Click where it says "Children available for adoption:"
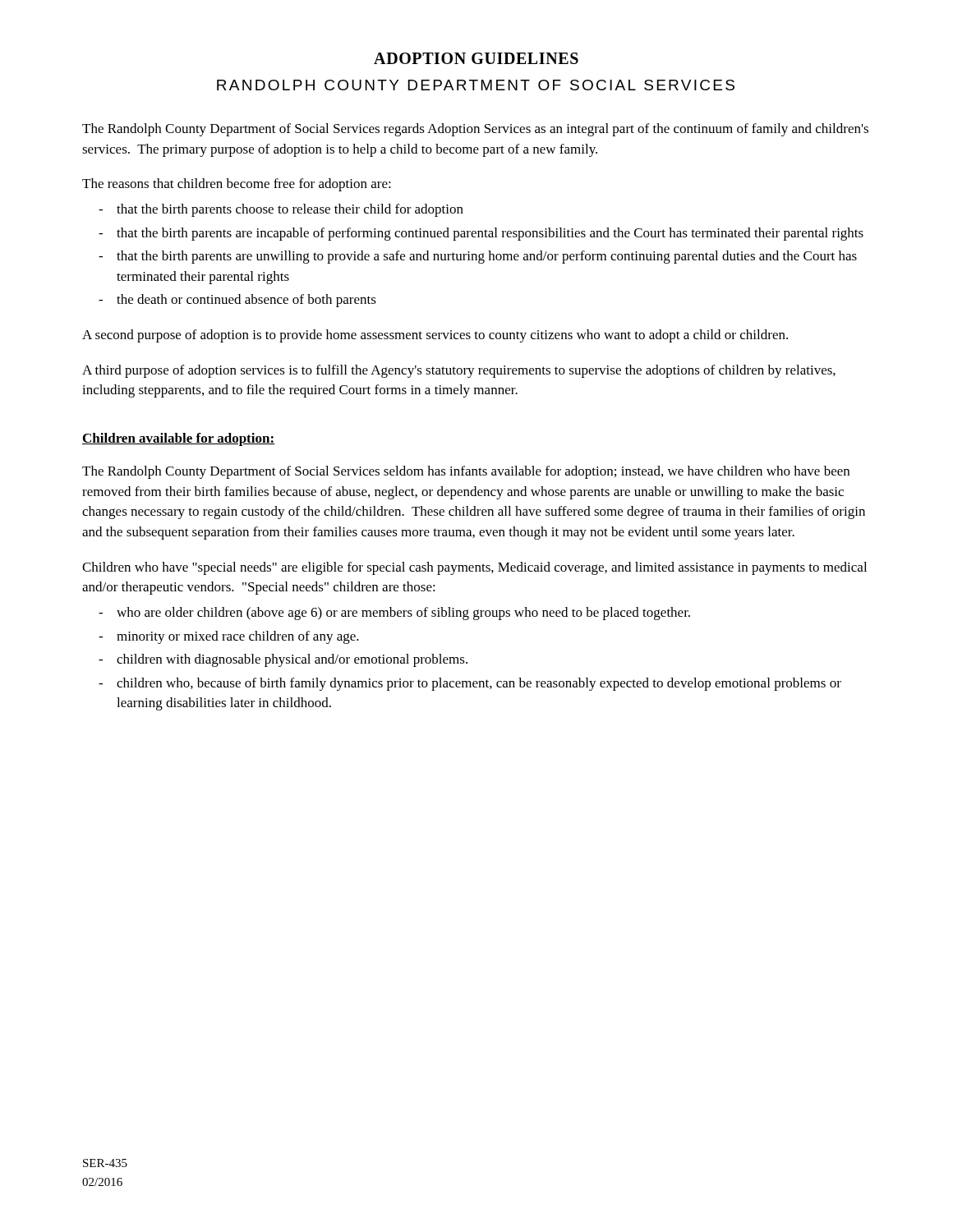 [178, 438]
